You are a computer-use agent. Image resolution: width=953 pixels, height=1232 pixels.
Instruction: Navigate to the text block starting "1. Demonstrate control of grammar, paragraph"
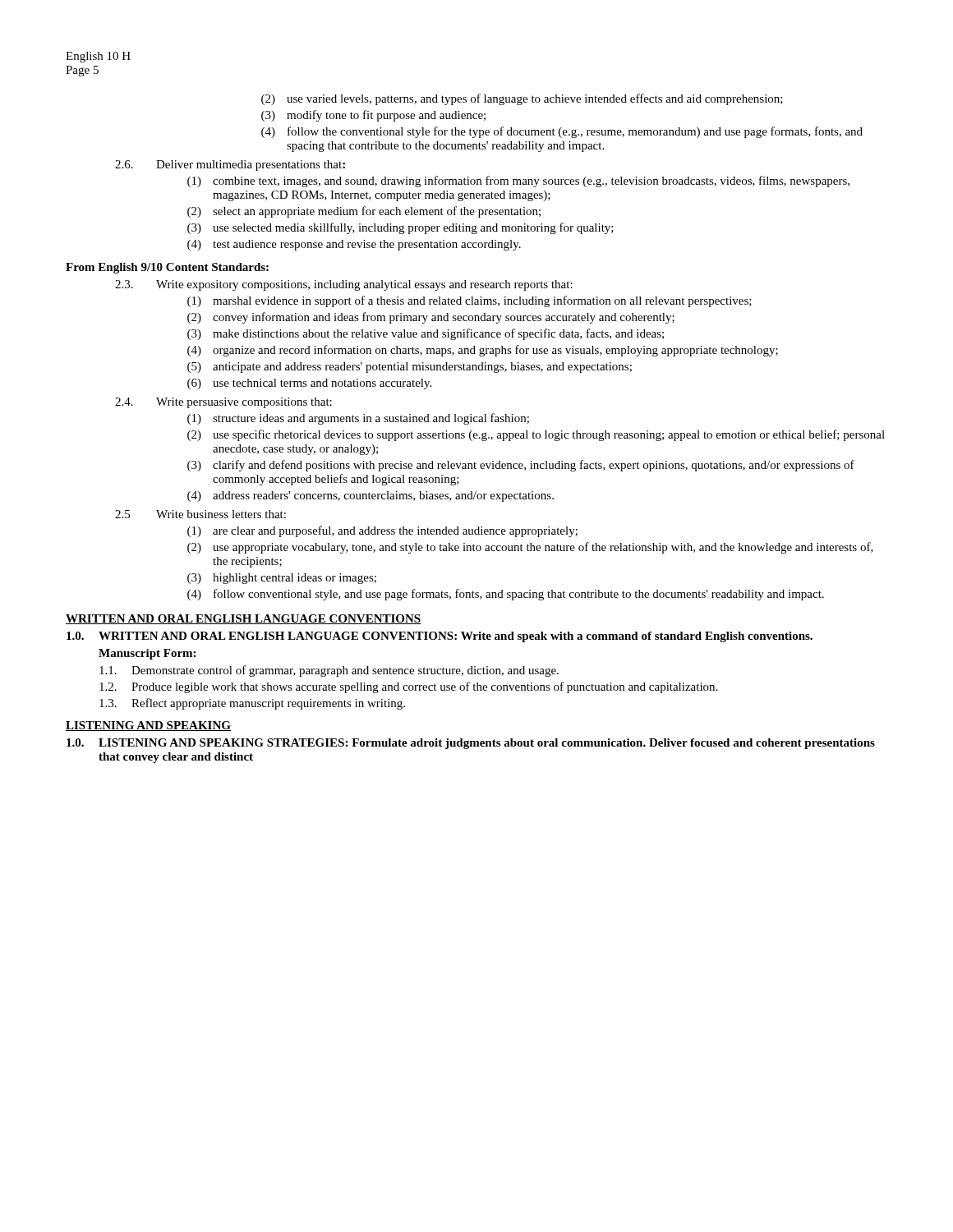click(x=493, y=671)
